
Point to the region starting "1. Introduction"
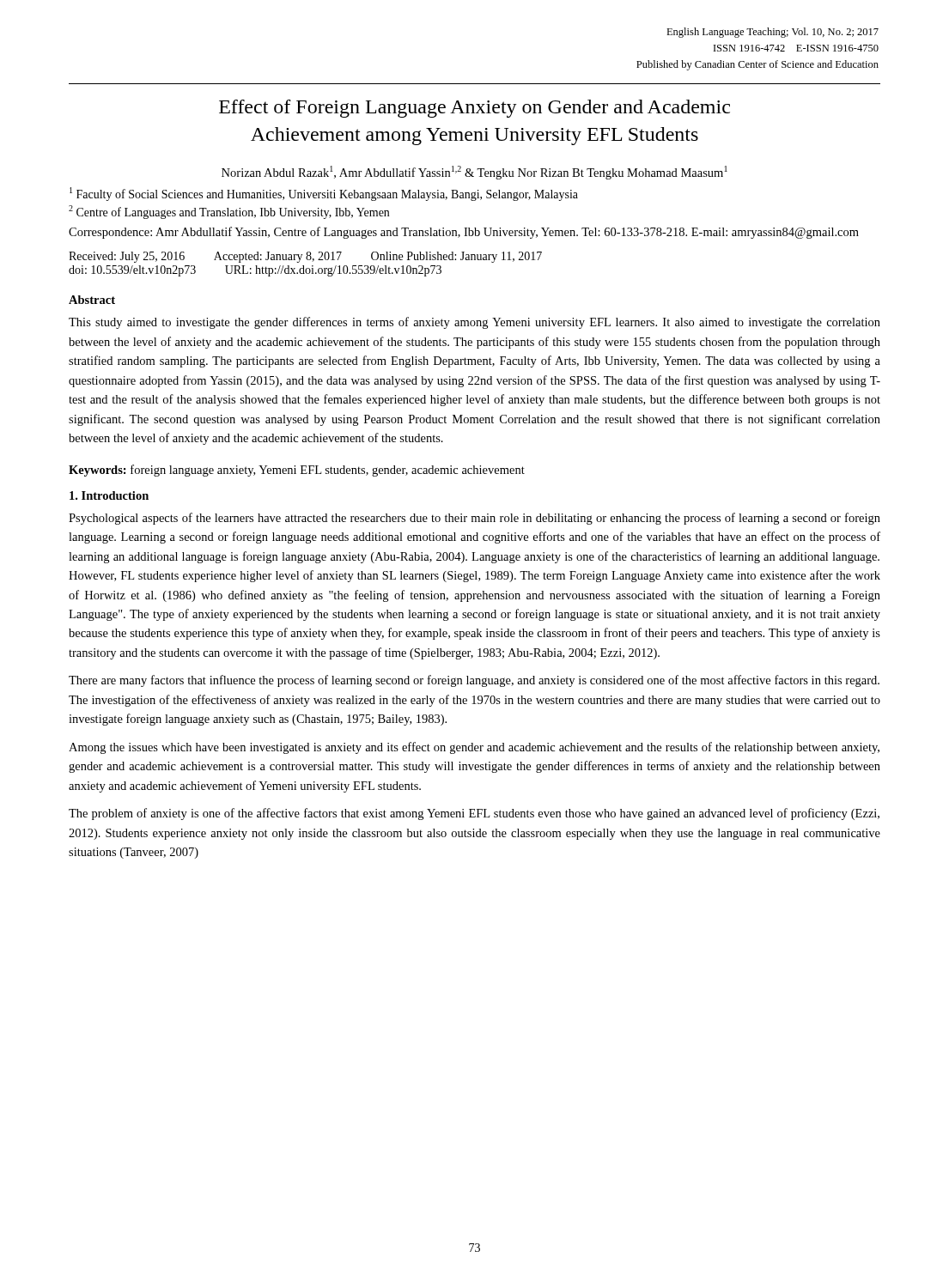coord(109,495)
